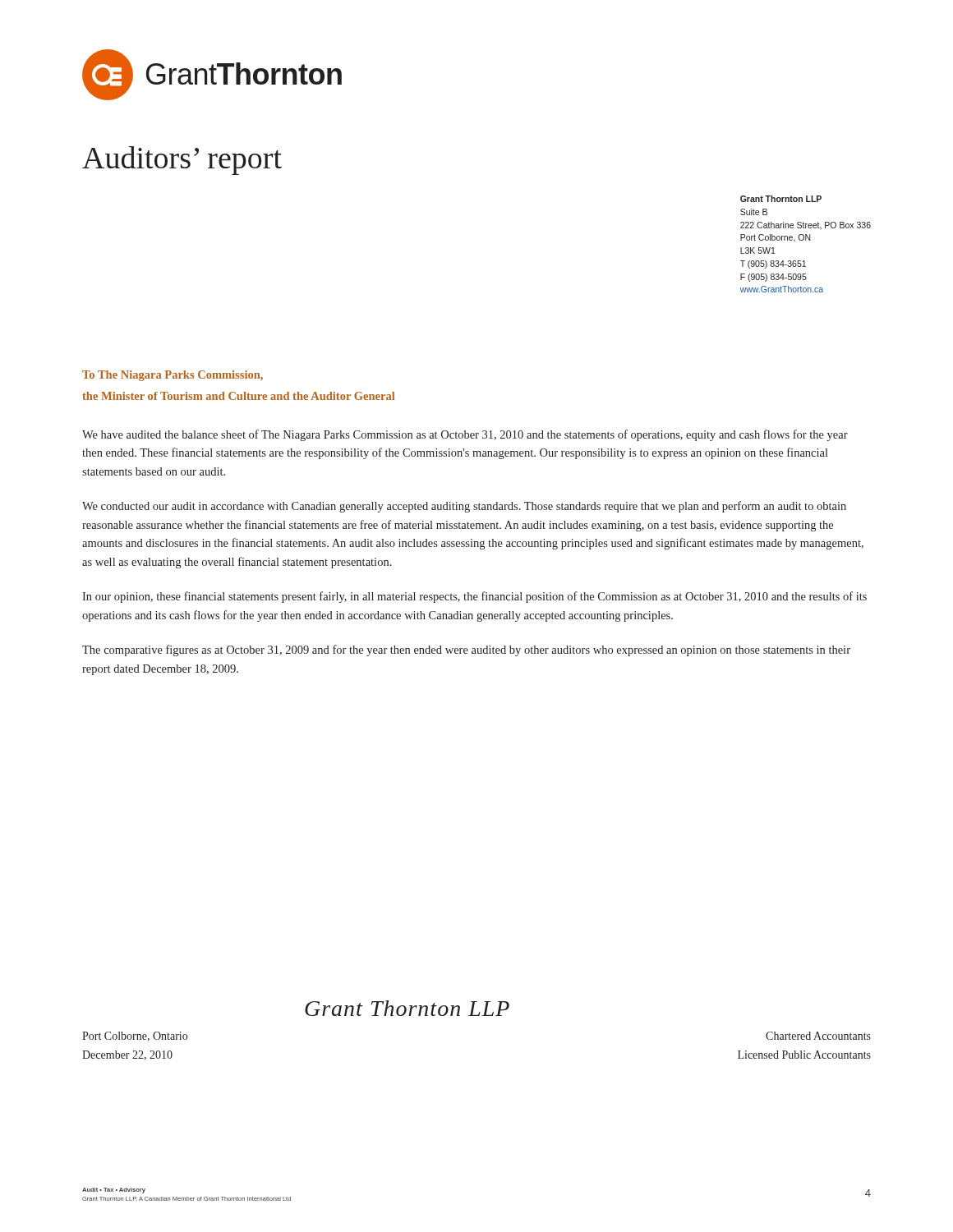Click on the illustration
The image size is (953, 1232).
coord(583,1007)
